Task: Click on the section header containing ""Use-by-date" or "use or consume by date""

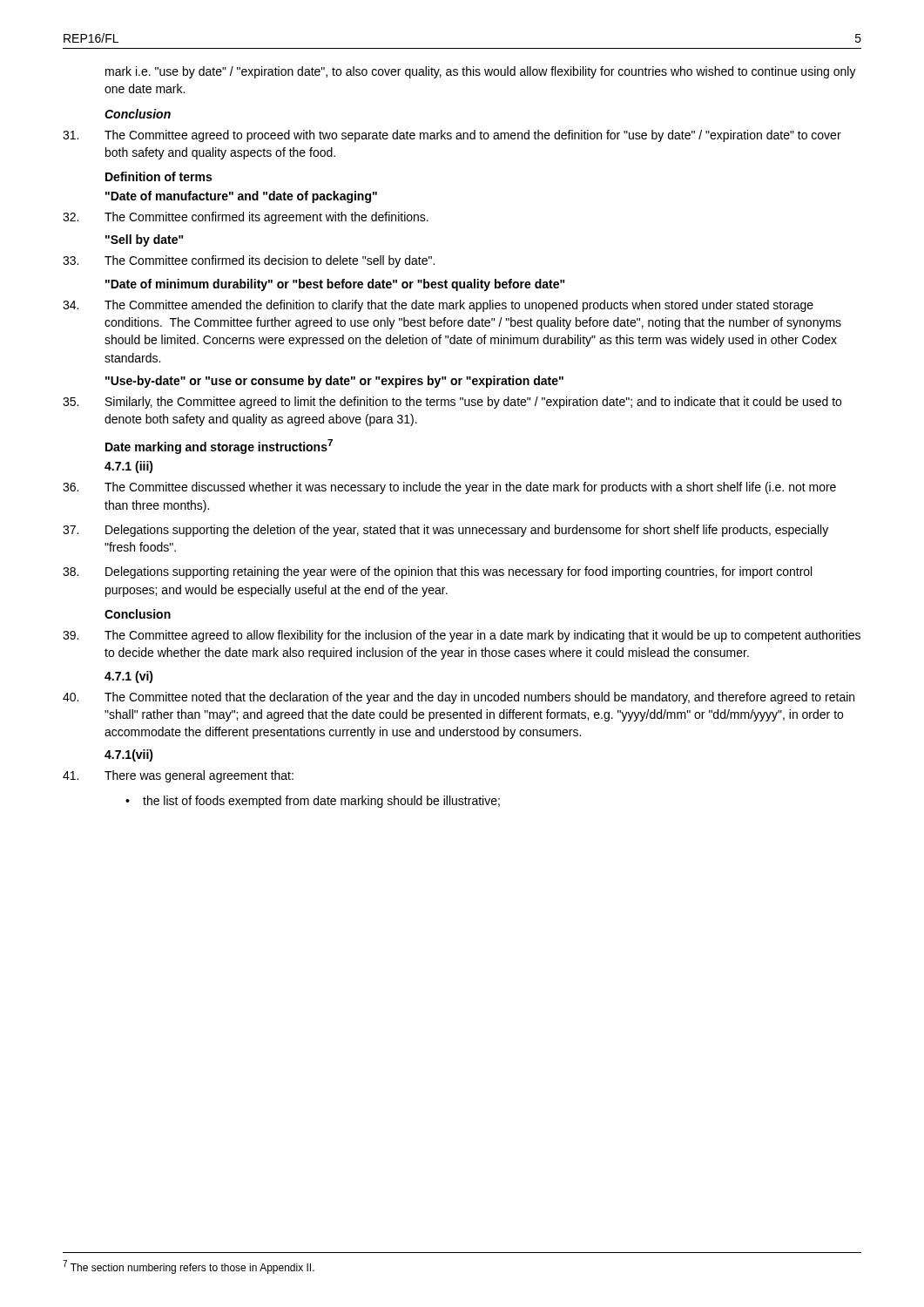Action: pos(334,381)
